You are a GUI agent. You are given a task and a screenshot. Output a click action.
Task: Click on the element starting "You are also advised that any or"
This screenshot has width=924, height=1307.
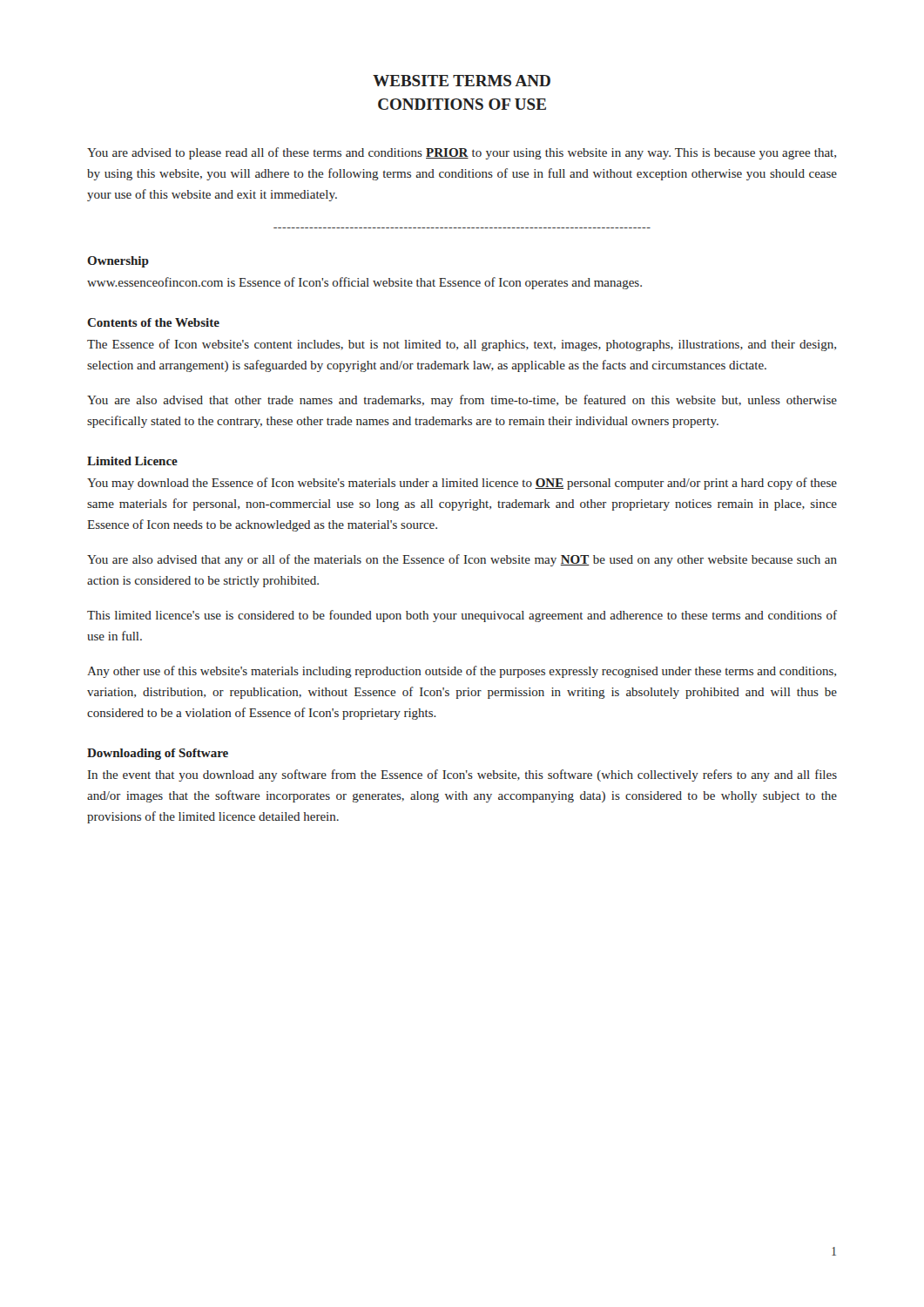click(462, 570)
